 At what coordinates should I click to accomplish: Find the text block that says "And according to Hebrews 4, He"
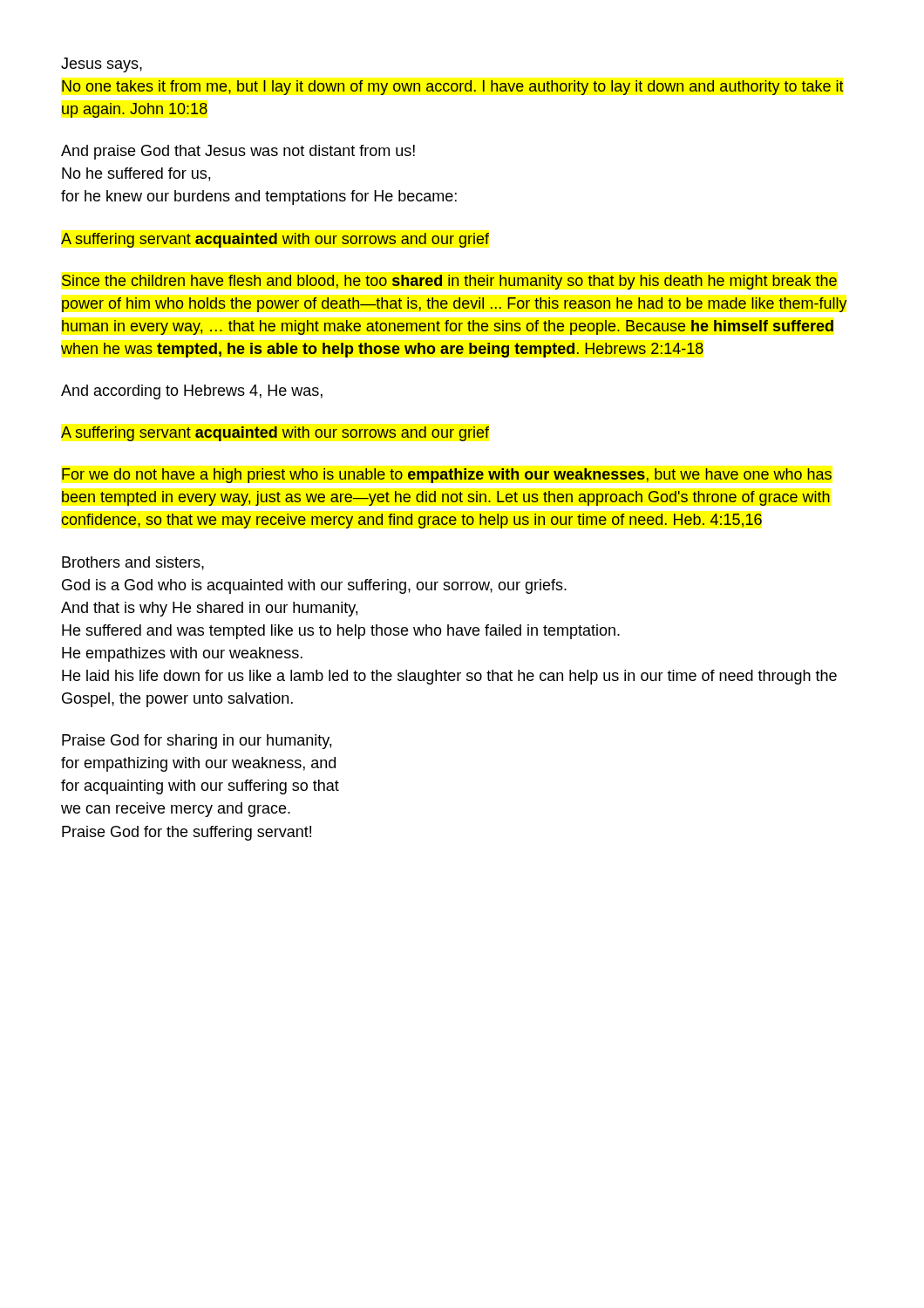pos(192,391)
